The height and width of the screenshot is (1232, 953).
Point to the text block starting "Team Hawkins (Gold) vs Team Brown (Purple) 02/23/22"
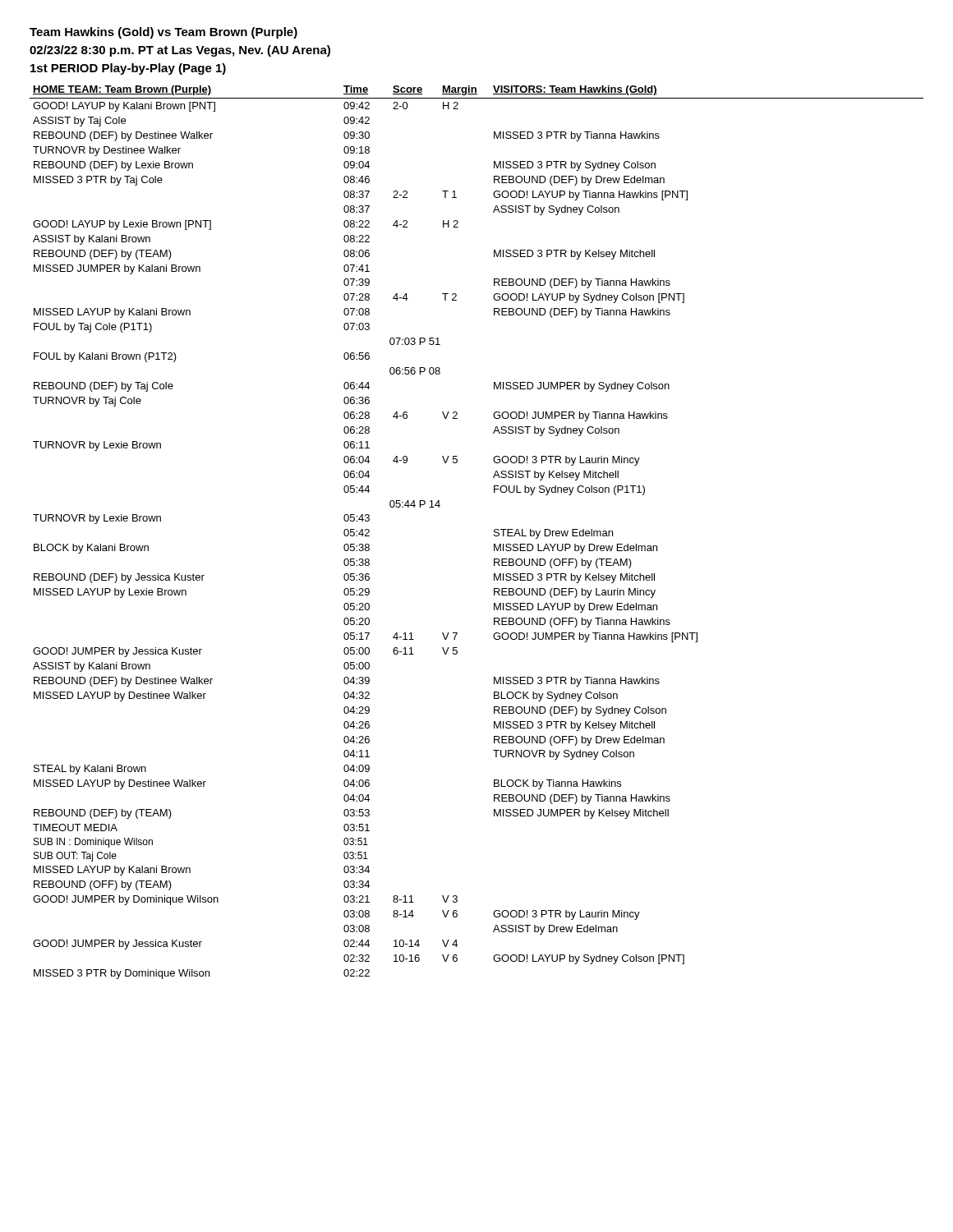pyautogui.click(x=163, y=33)
